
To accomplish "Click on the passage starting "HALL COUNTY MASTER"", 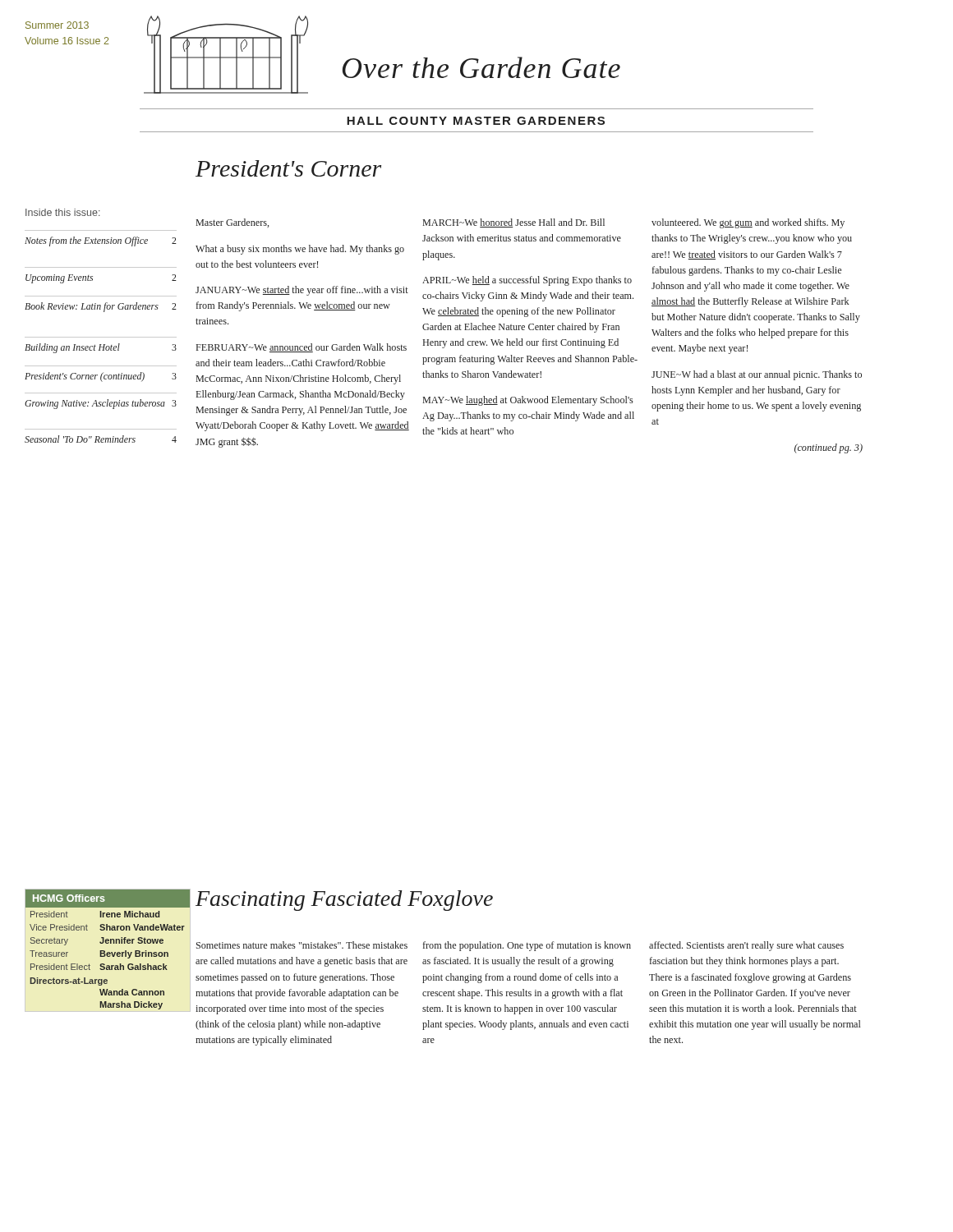I will 476,120.
